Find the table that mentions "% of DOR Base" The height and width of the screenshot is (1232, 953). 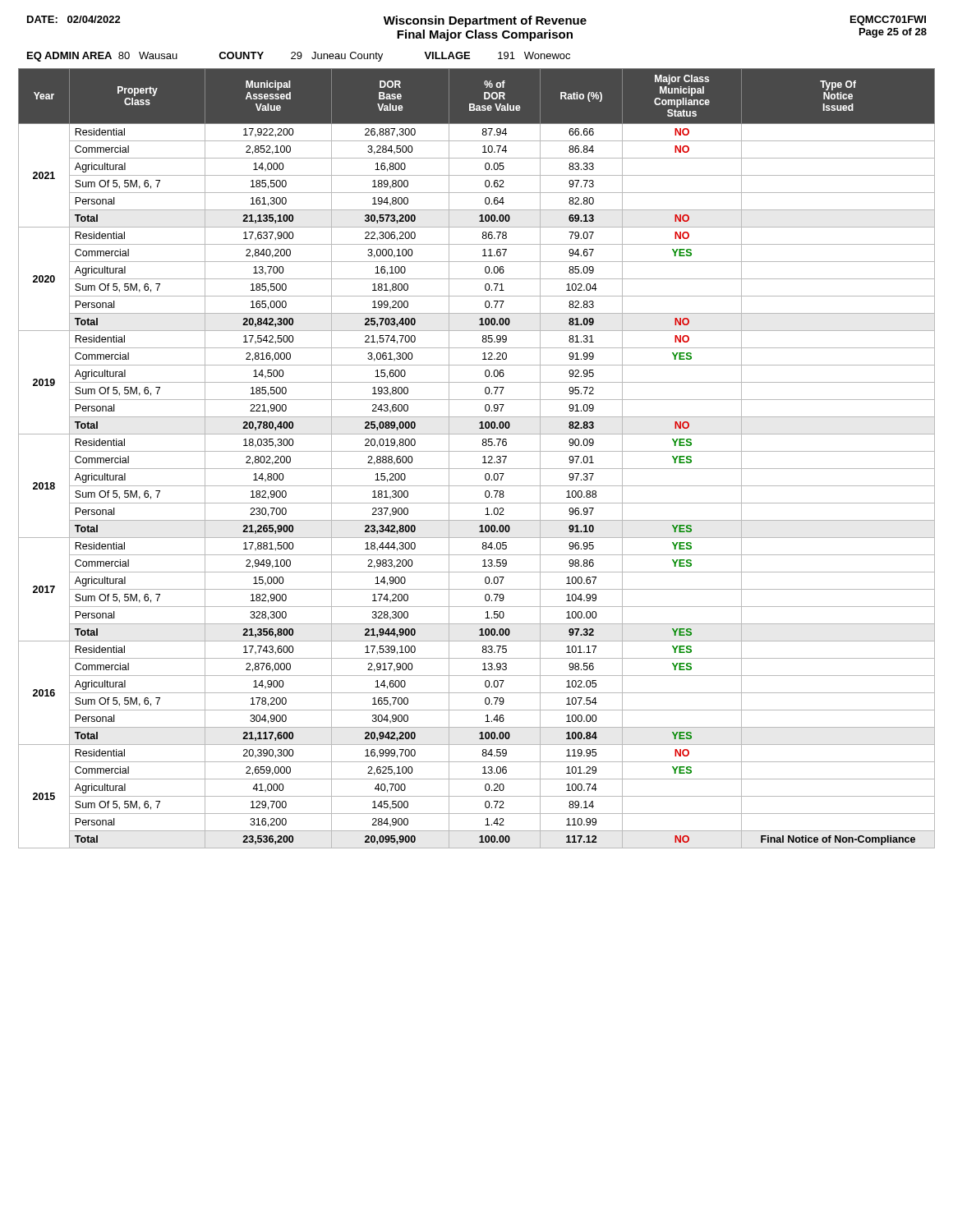pyautogui.click(x=476, y=458)
